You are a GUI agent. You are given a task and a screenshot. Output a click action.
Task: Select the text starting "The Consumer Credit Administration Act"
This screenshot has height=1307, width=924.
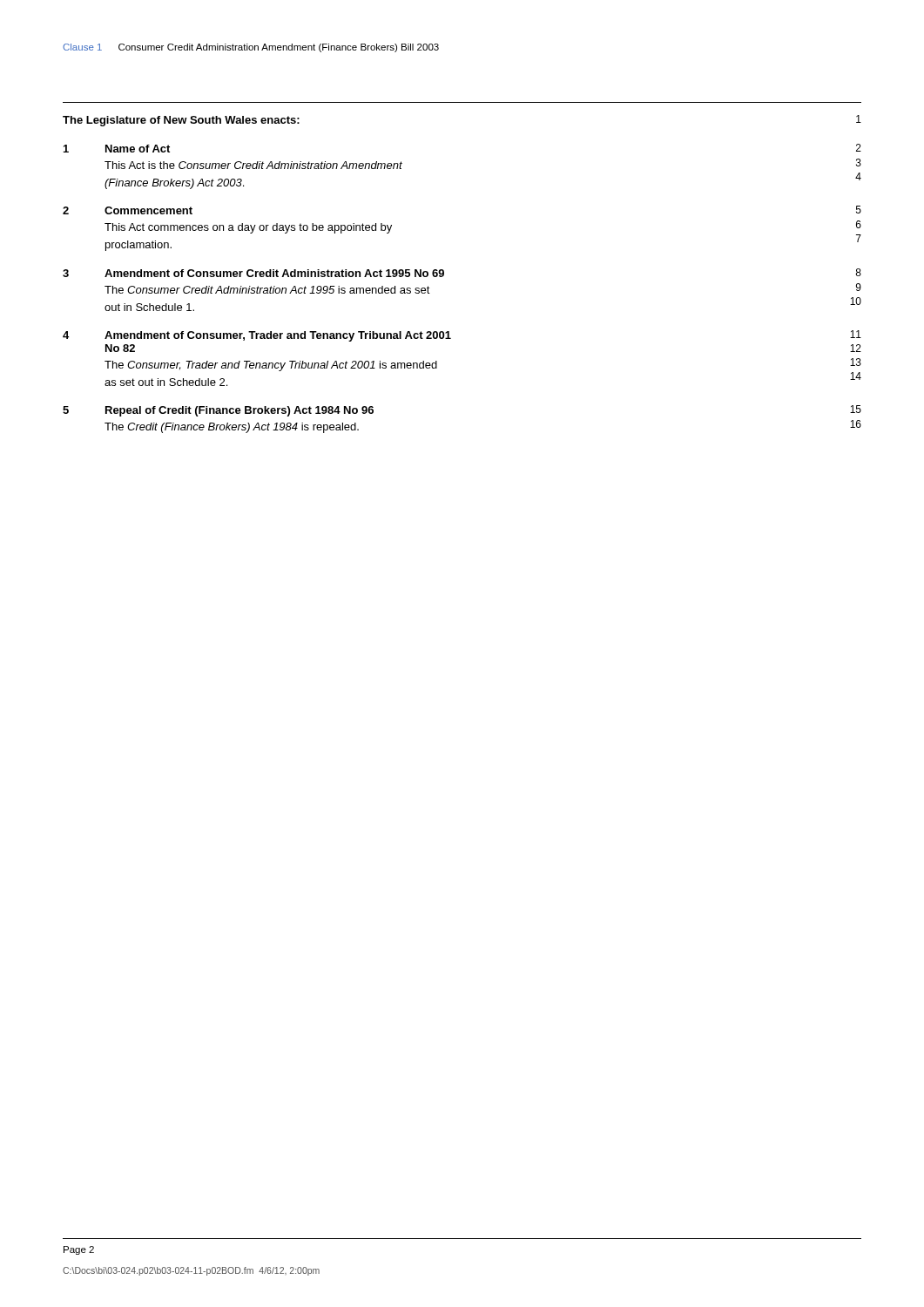(274, 288)
